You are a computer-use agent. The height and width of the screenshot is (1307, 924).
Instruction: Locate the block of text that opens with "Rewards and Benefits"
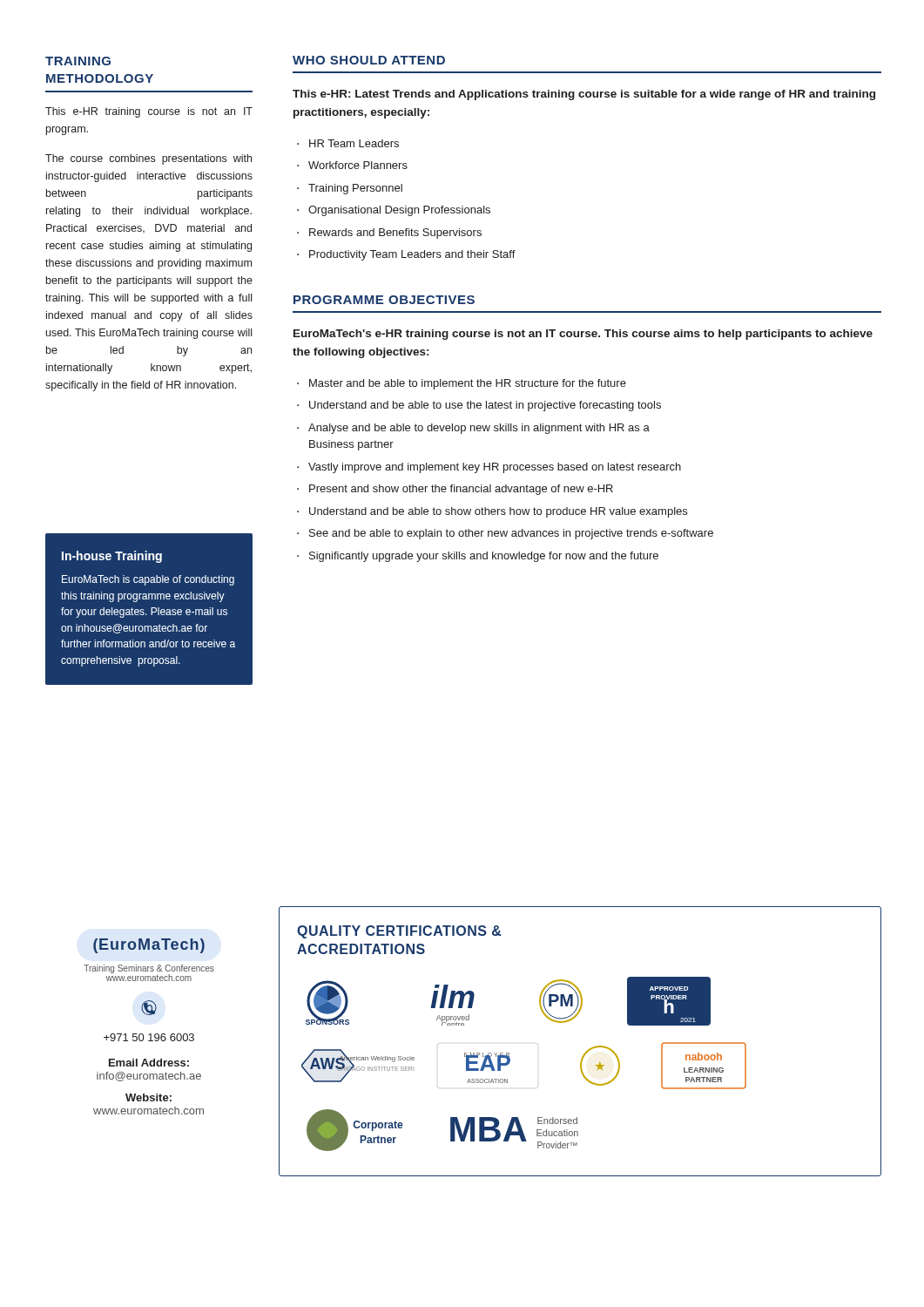[395, 232]
